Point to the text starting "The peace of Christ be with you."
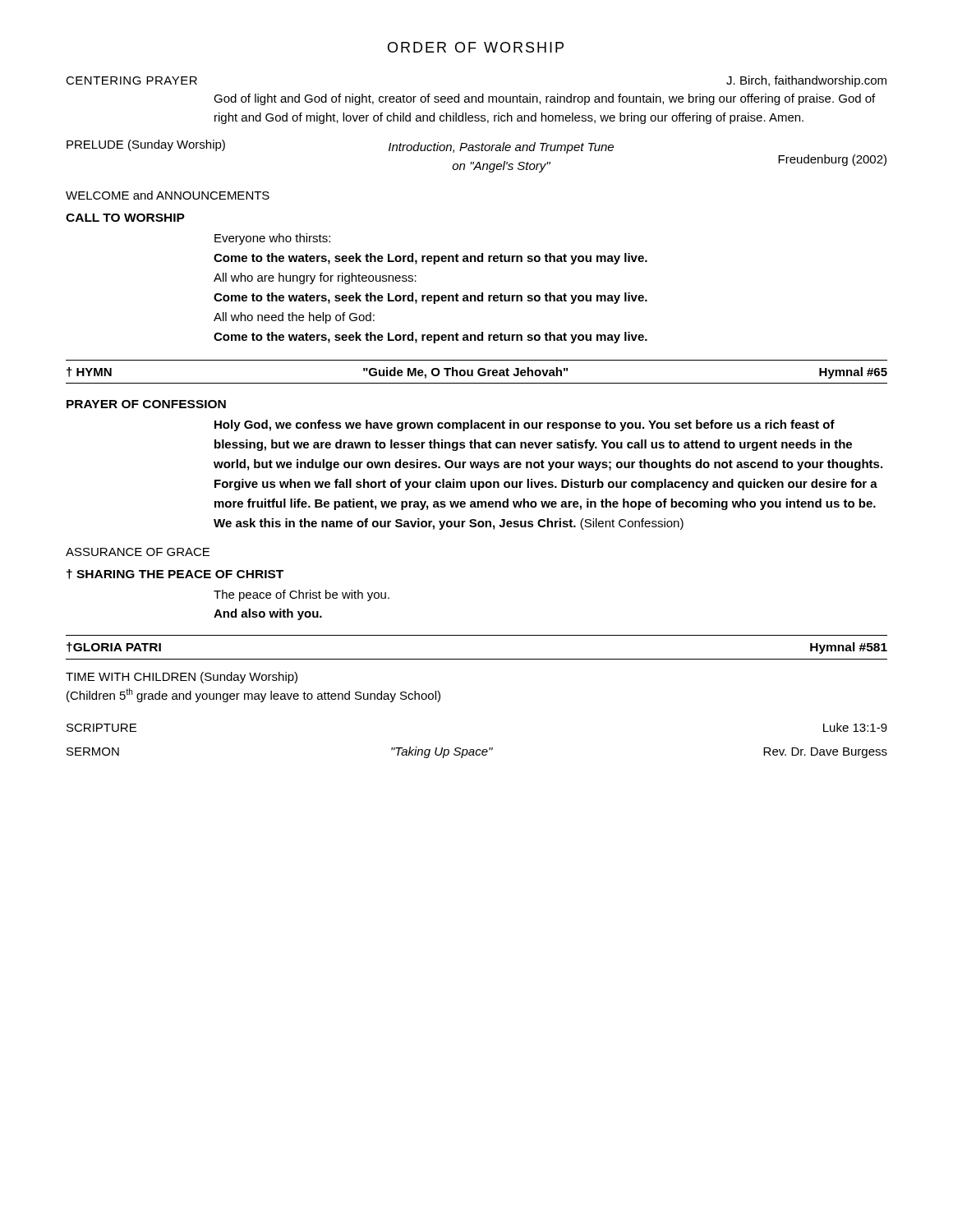The height and width of the screenshot is (1232, 953). pos(302,604)
